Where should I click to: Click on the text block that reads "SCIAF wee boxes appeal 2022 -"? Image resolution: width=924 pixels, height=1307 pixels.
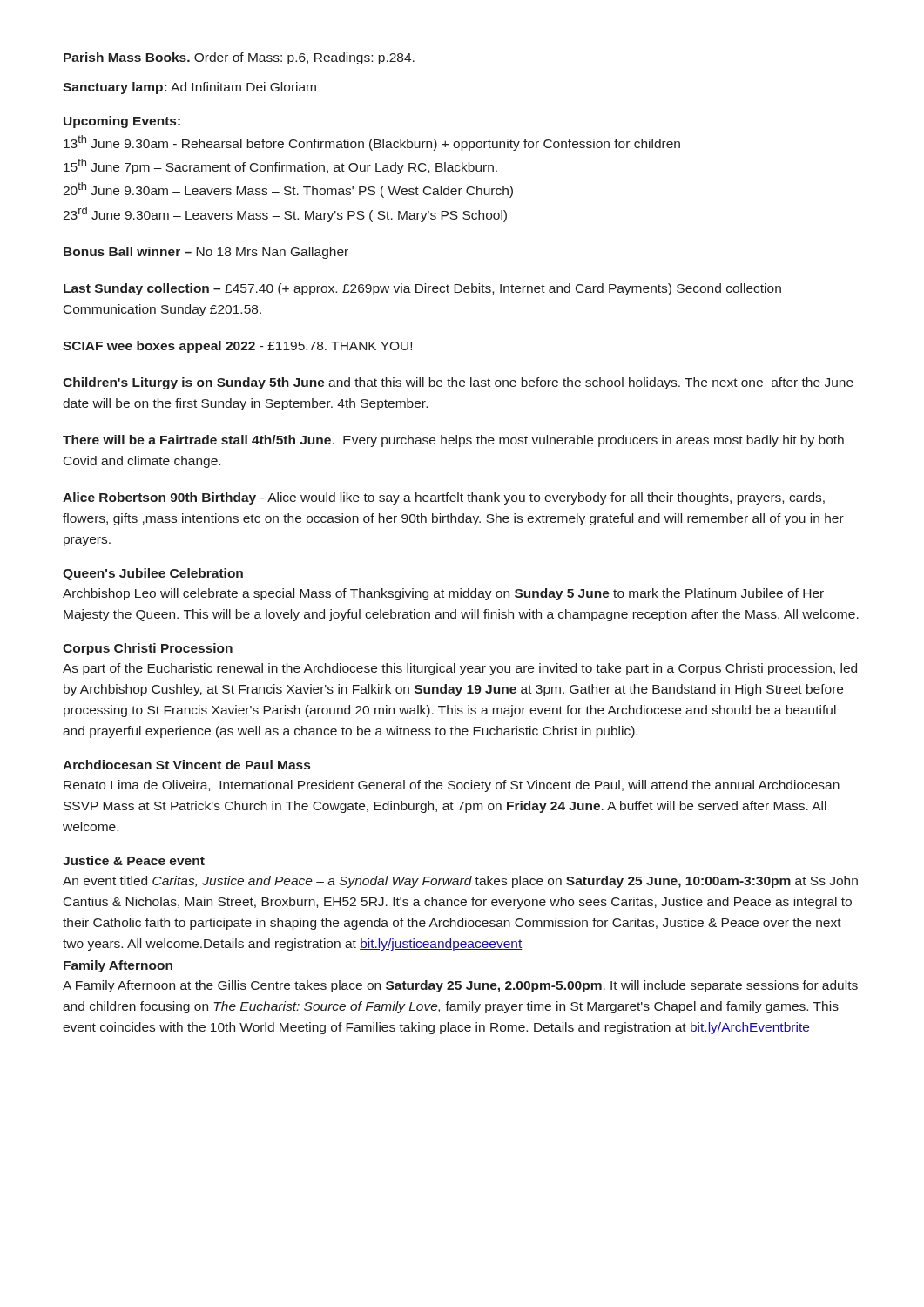pos(238,345)
